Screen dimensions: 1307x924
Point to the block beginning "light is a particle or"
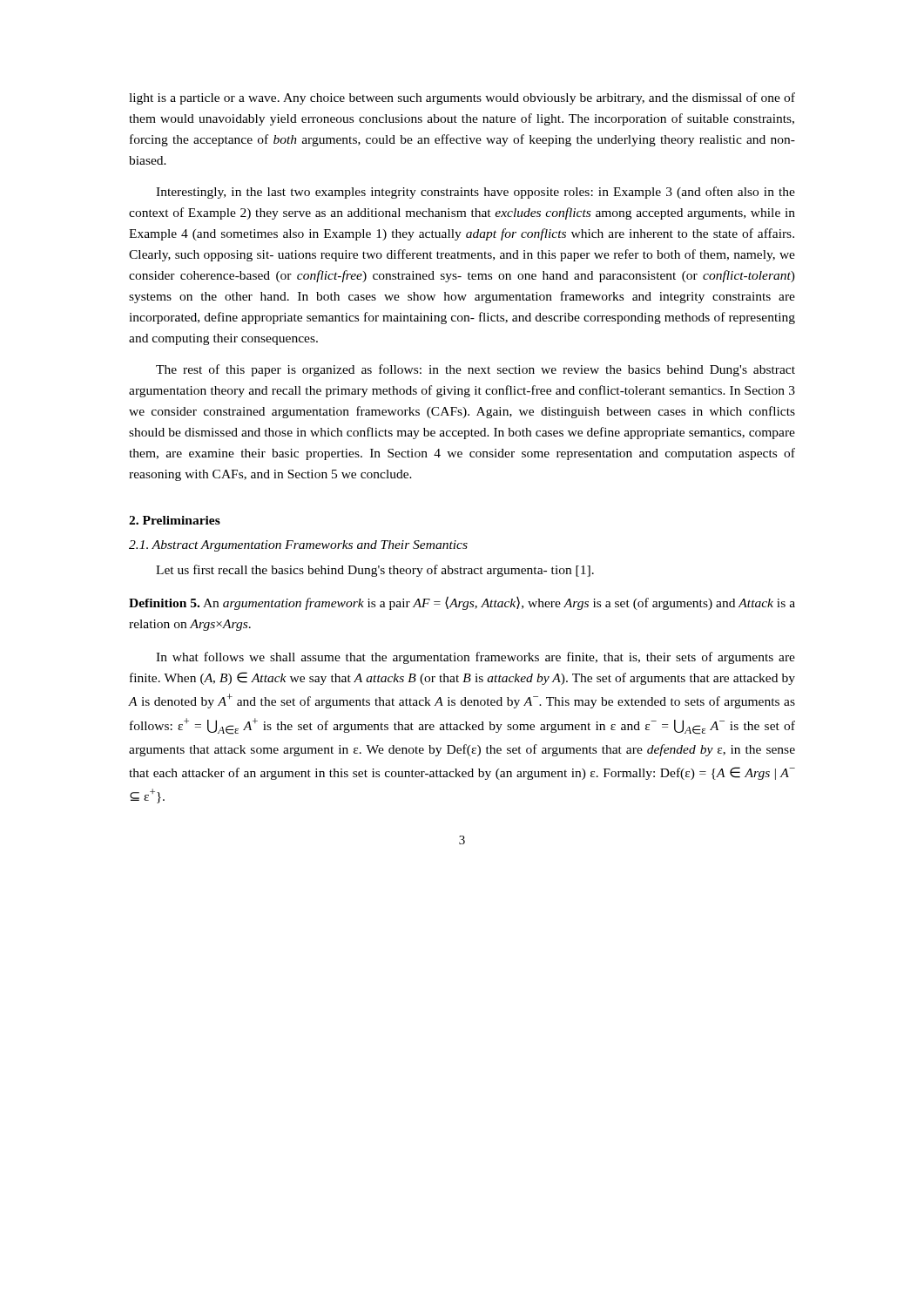coord(462,129)
